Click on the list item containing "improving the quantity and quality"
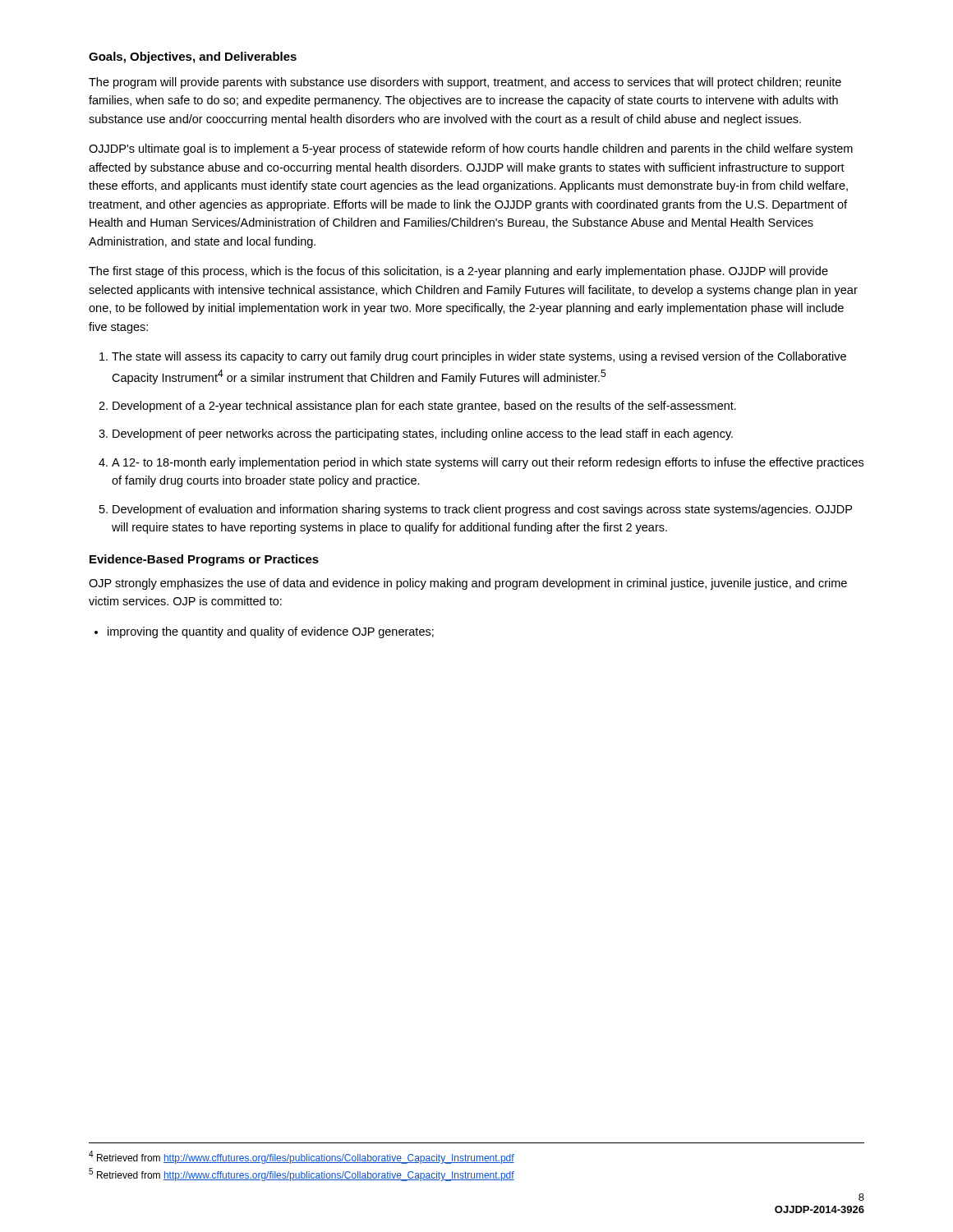 pos(271,631)
